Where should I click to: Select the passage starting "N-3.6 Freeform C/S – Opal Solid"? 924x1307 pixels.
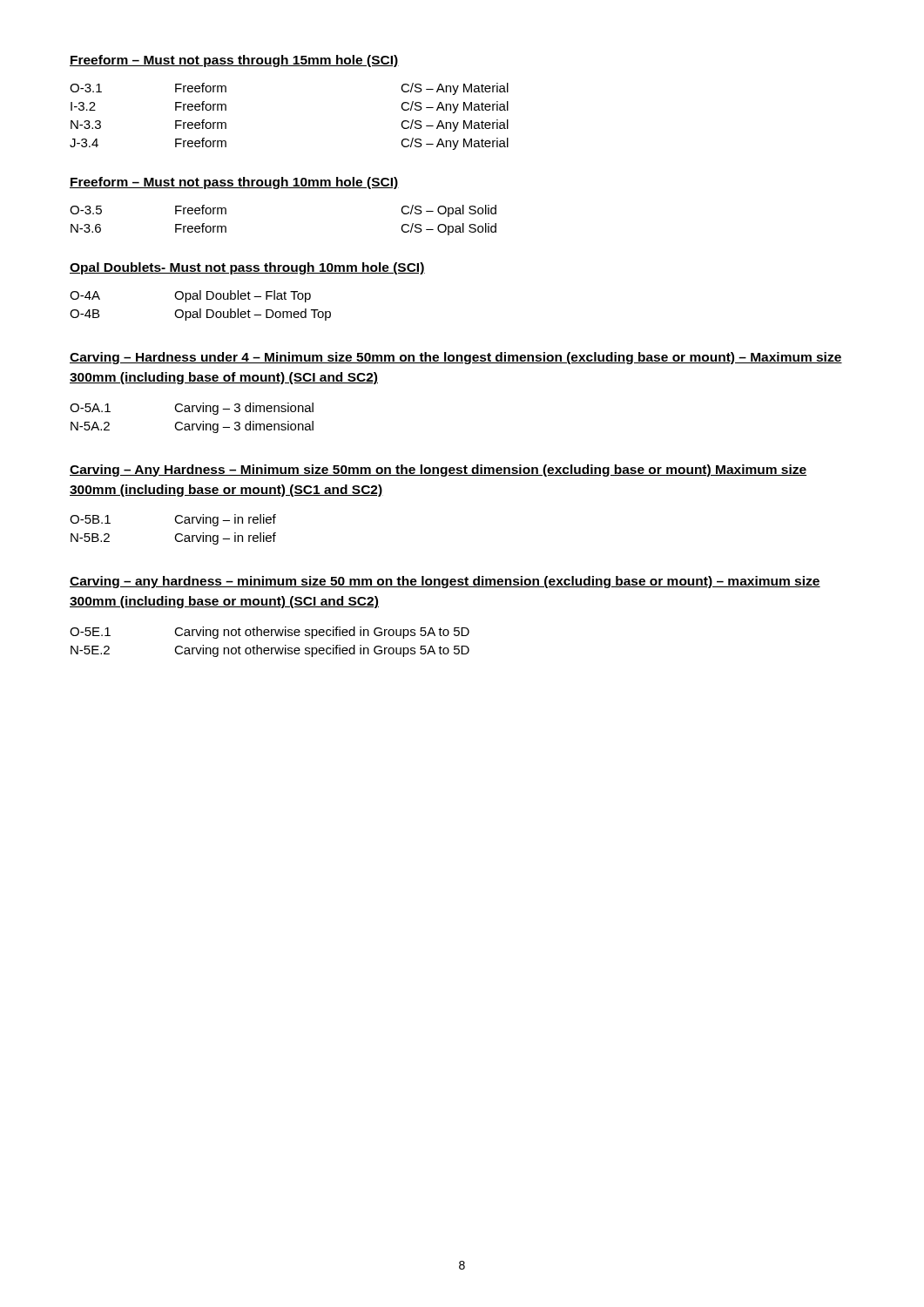[462, 228]
